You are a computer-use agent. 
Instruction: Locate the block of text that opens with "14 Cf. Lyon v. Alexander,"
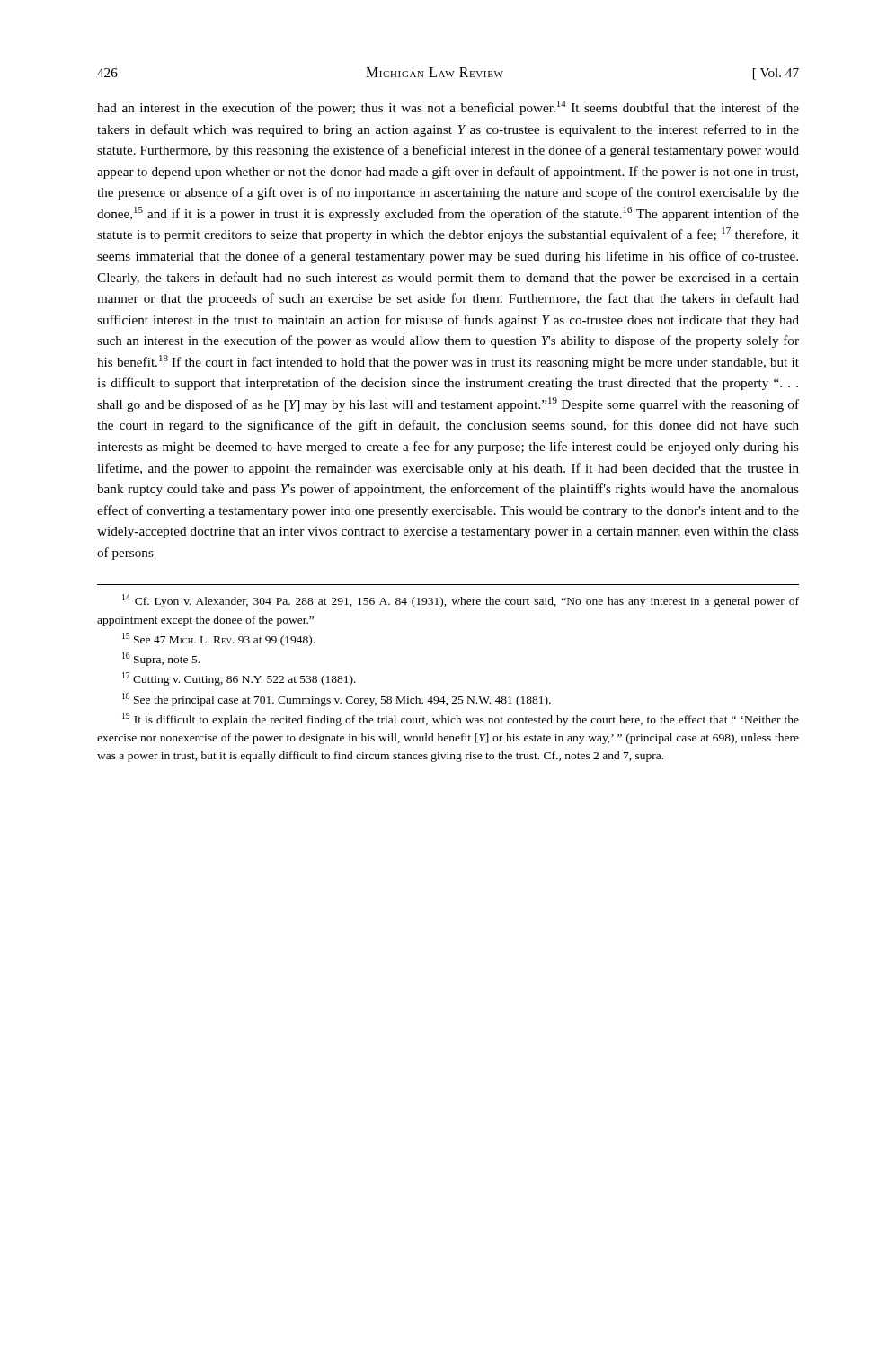pos(448,611)
